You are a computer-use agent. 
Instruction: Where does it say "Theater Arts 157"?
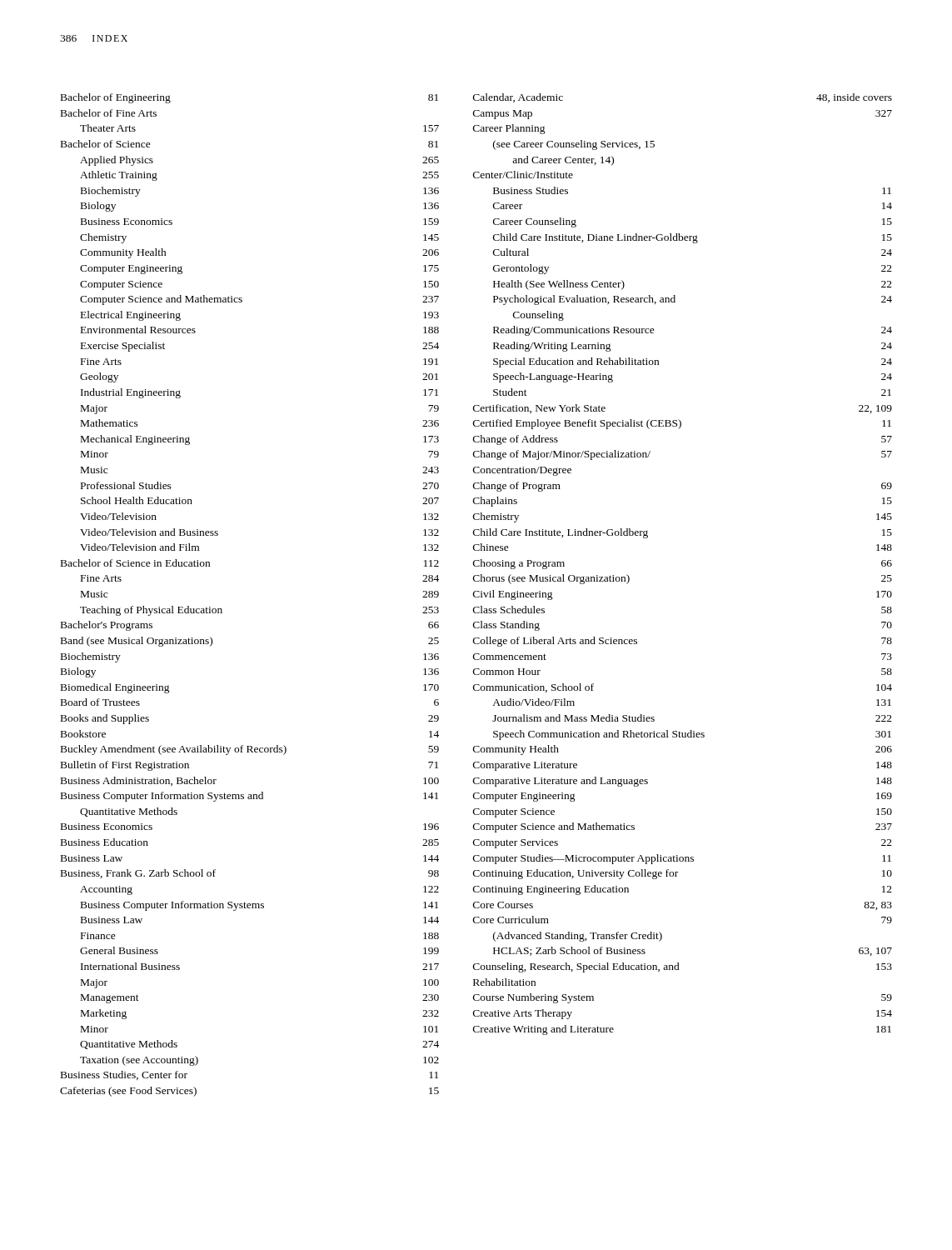[97, 128]
